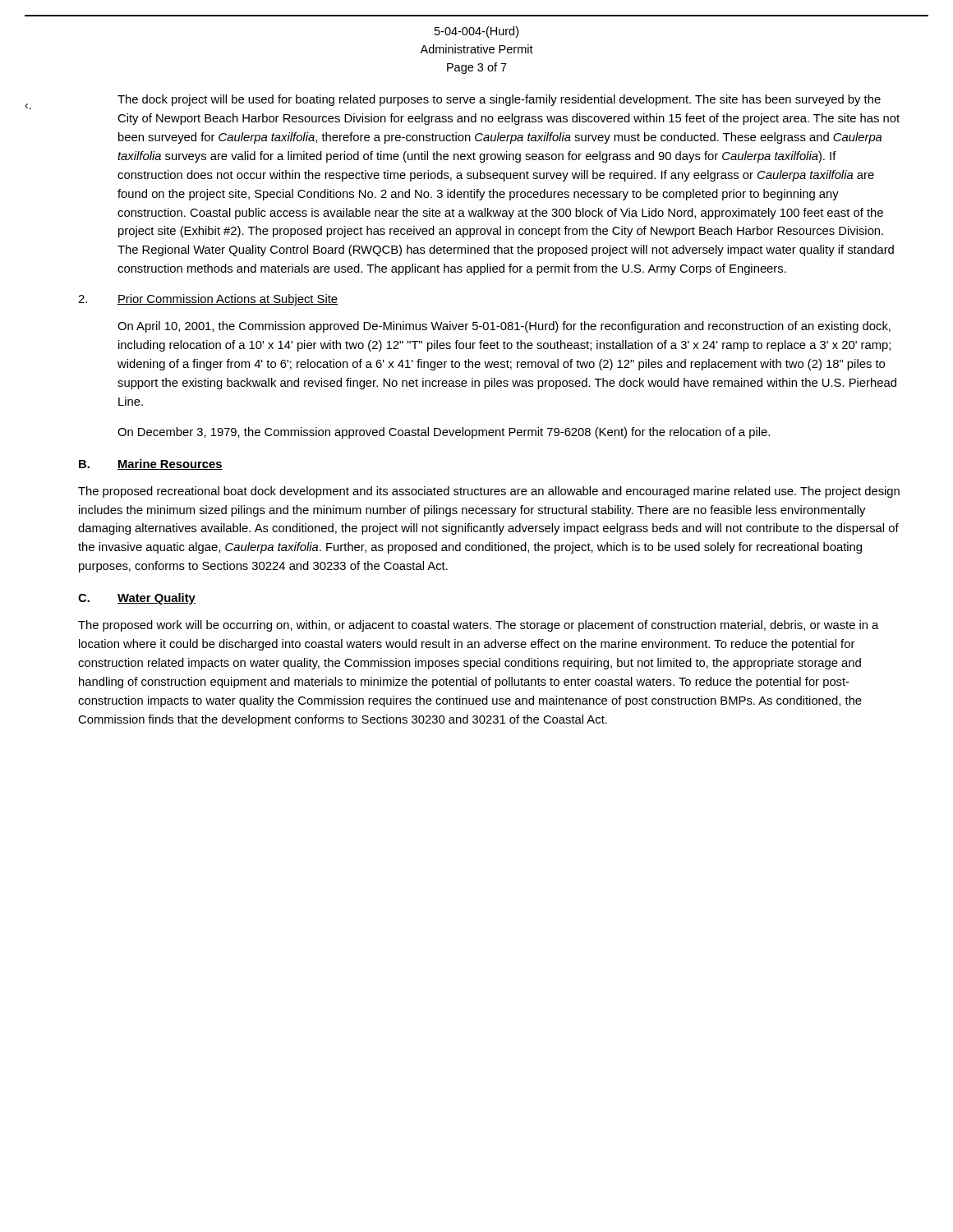
Task: Locate the section header that says "2. Prior Commission Actions"
Action: [208, 300]
